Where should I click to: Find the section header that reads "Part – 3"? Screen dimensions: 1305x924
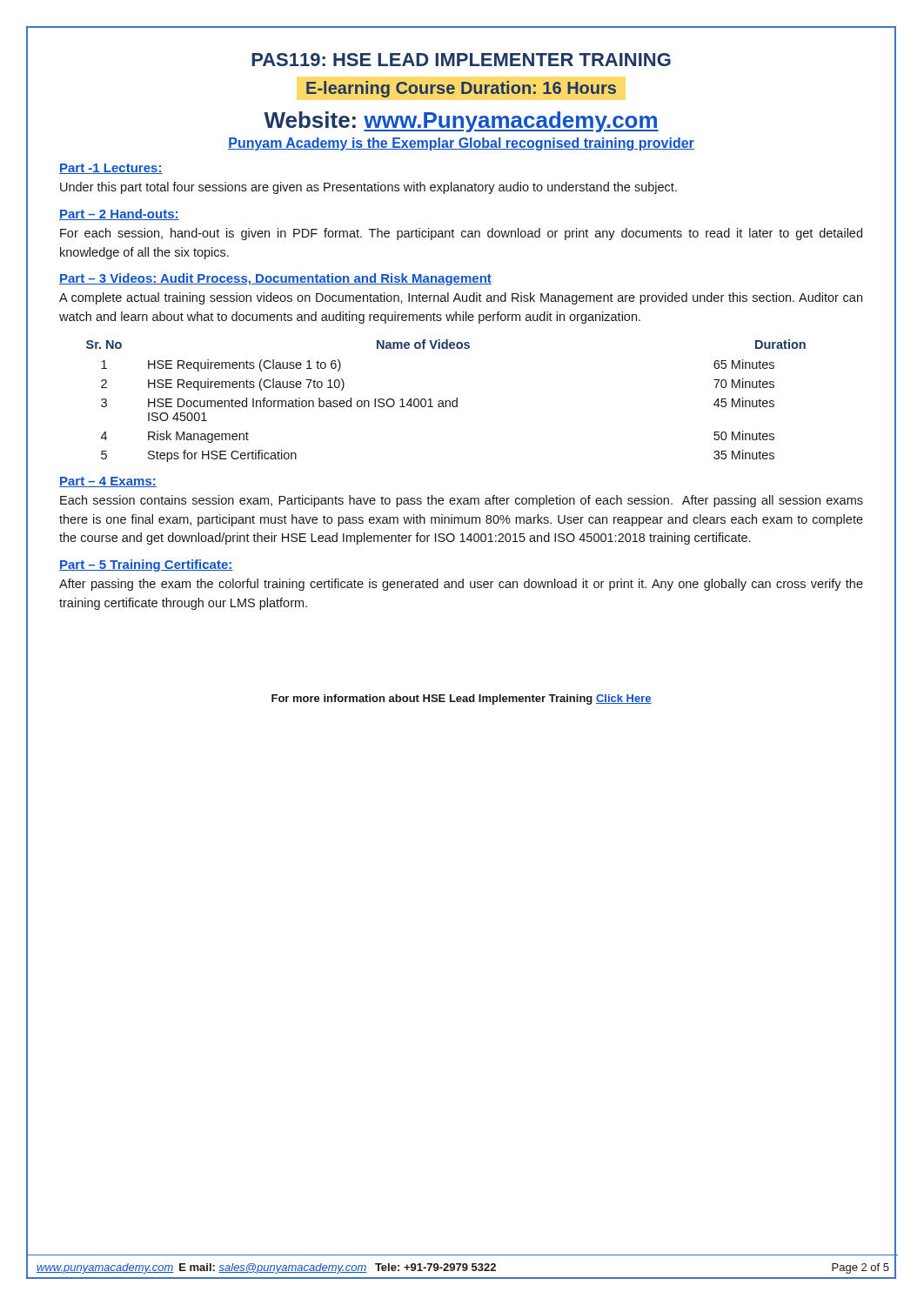[x=275, y=278]
